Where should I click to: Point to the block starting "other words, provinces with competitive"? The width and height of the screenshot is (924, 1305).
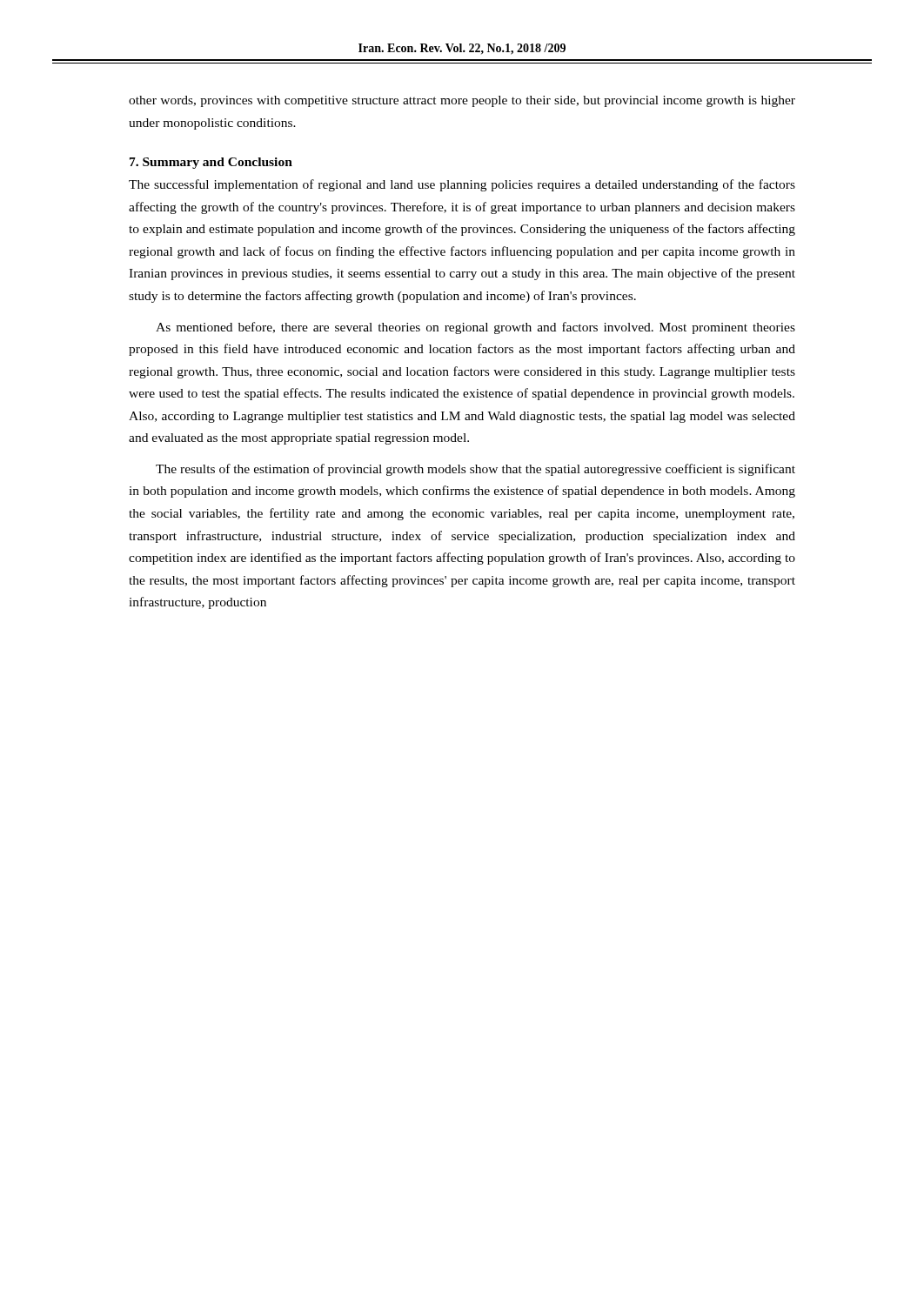click(462, 111)
